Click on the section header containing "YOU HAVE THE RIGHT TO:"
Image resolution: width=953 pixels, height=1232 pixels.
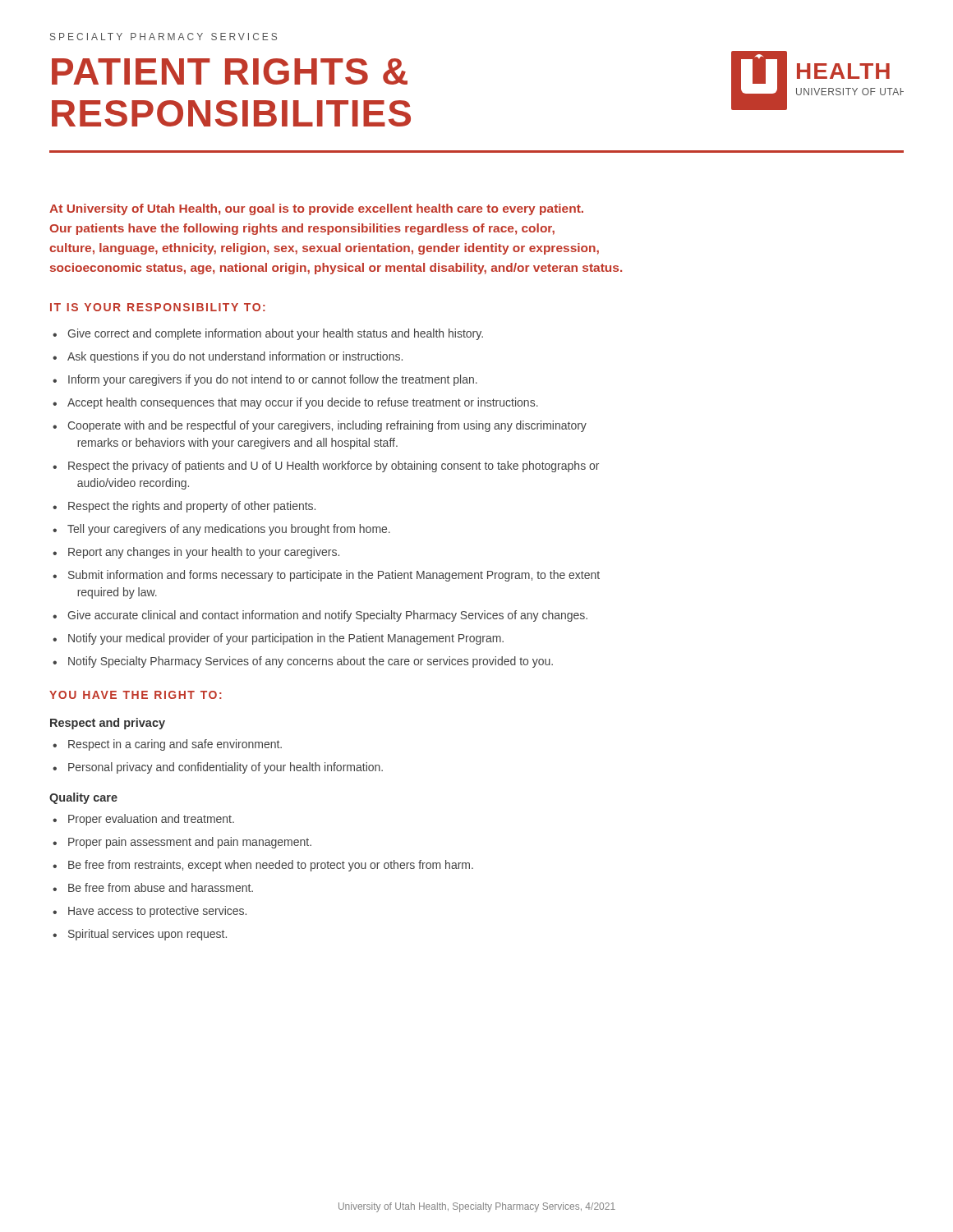(x=136, y=695)
